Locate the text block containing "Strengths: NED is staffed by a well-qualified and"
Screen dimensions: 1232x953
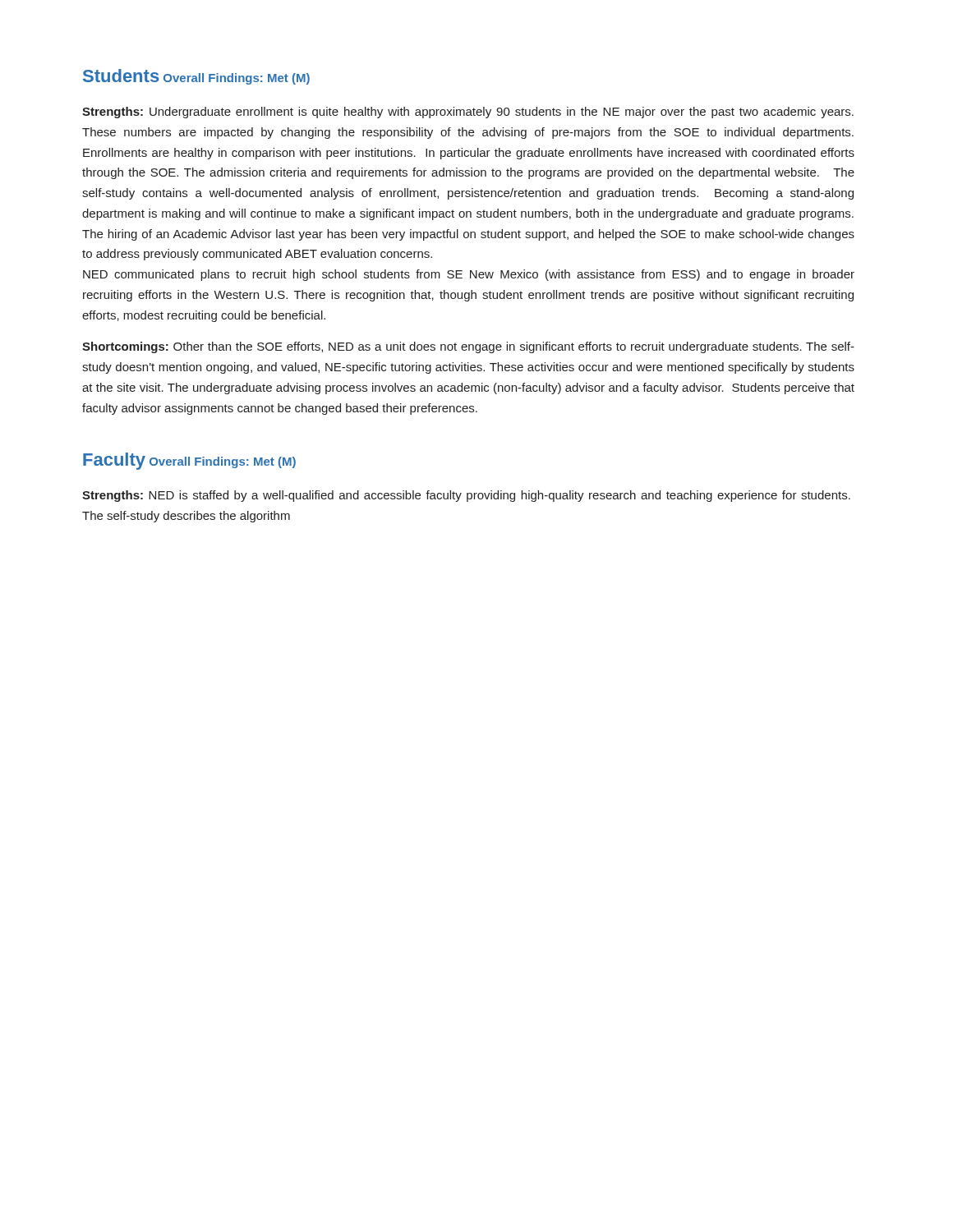[468, 506]
